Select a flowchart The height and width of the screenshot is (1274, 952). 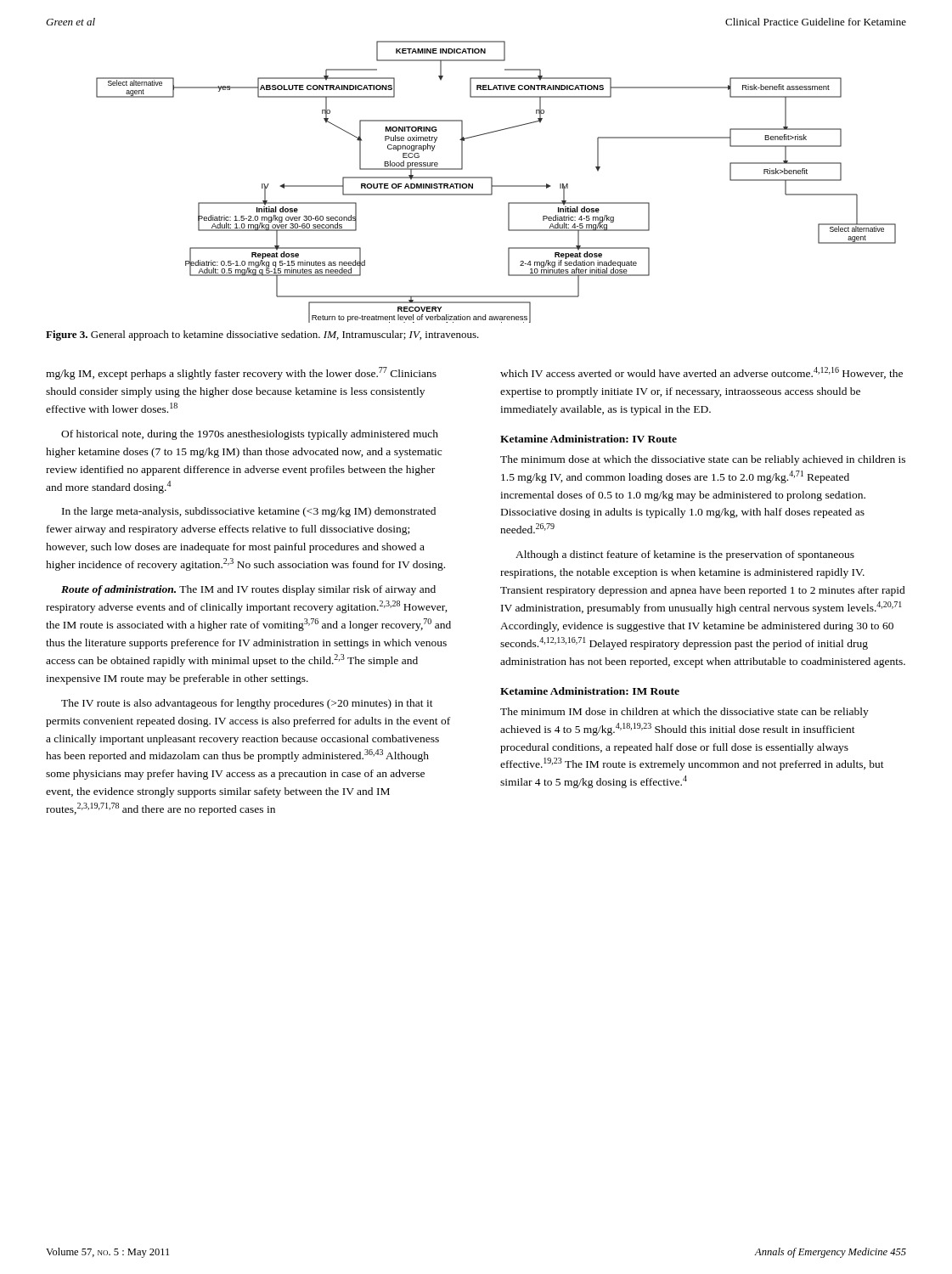pos(476,180)
